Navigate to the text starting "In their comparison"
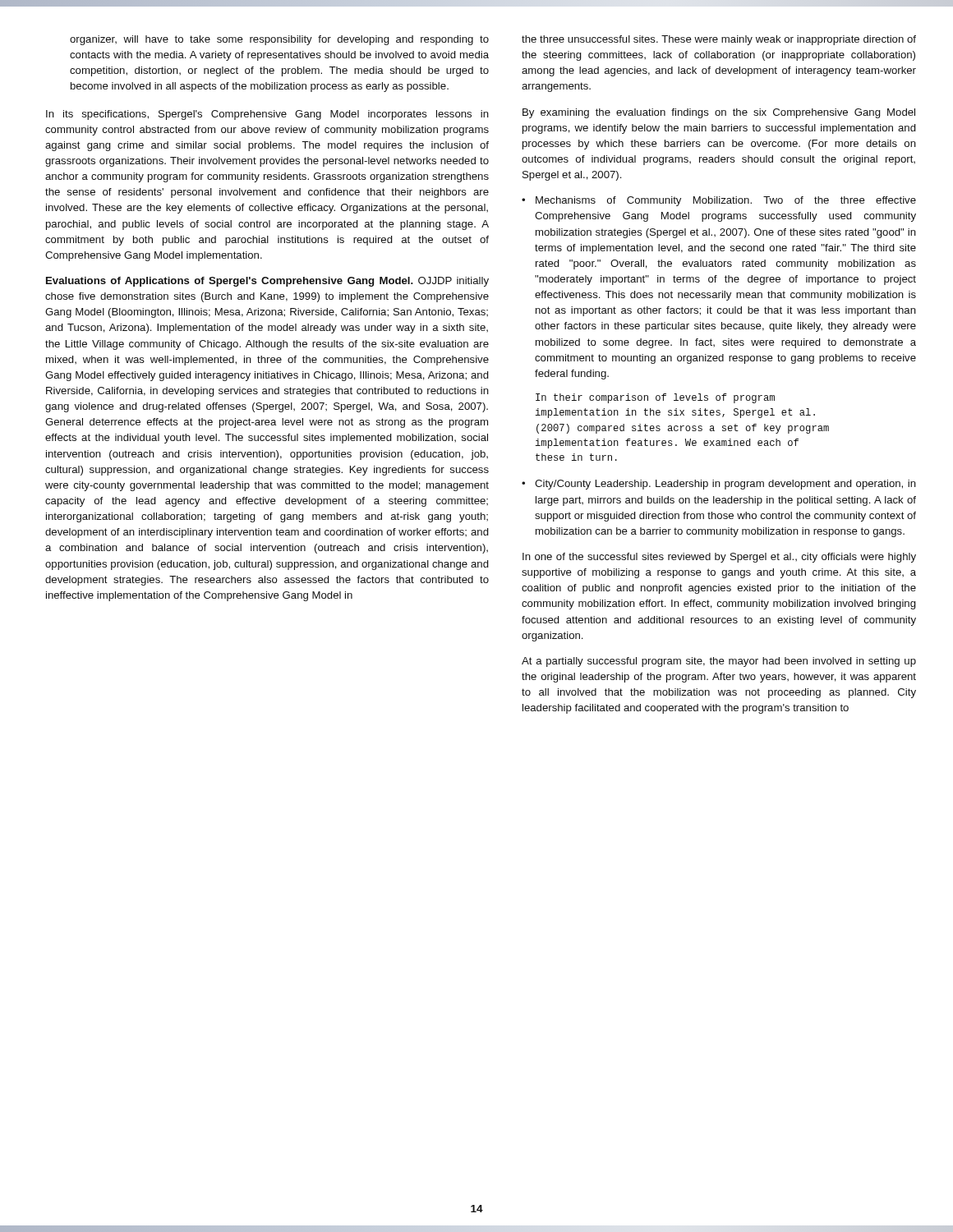This screenshot has width=953, height=1232. 725,428
